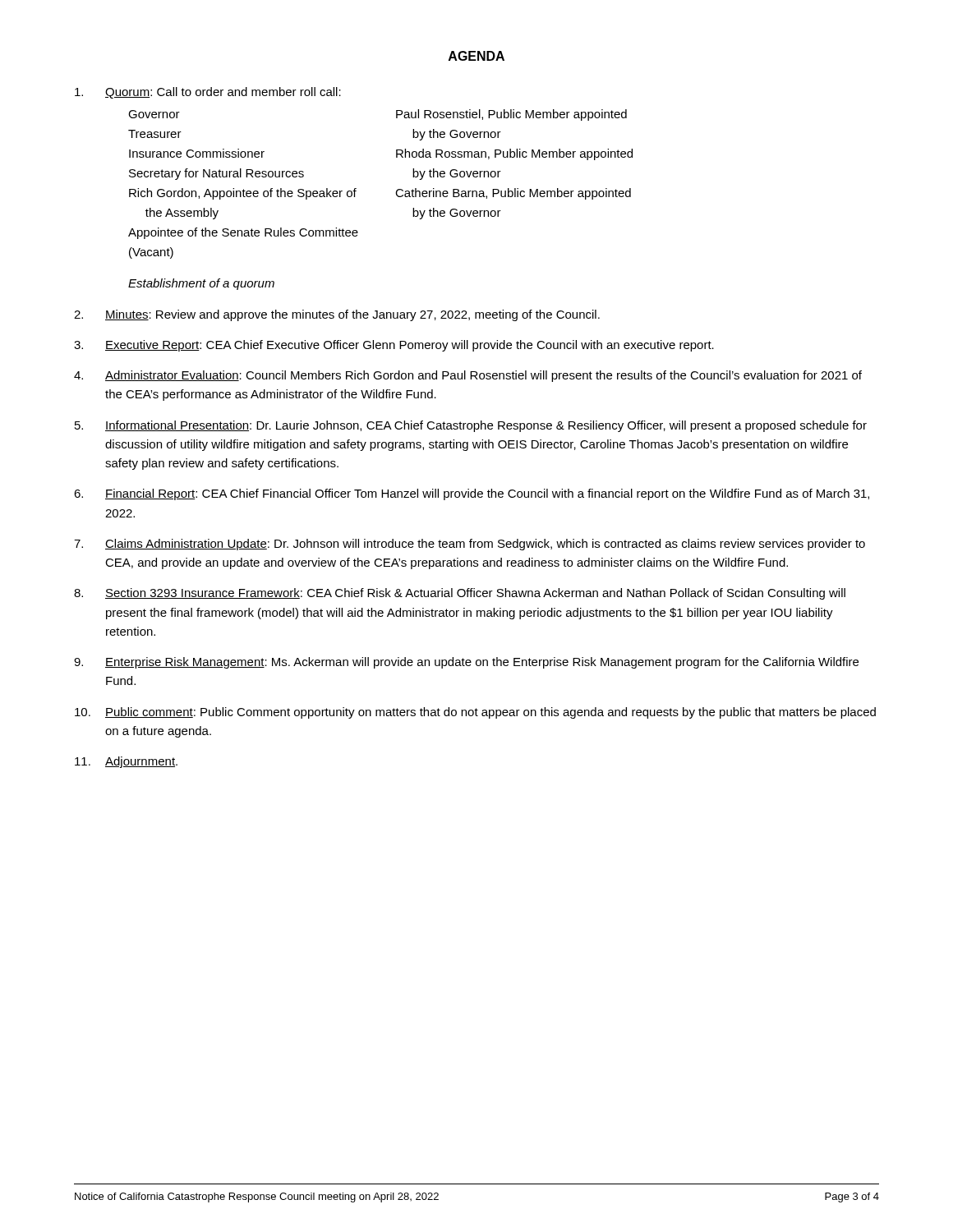Where does it say "11. Adjournment."?
The height and width of the screenshot is (1232, 953).
(126, 762)
